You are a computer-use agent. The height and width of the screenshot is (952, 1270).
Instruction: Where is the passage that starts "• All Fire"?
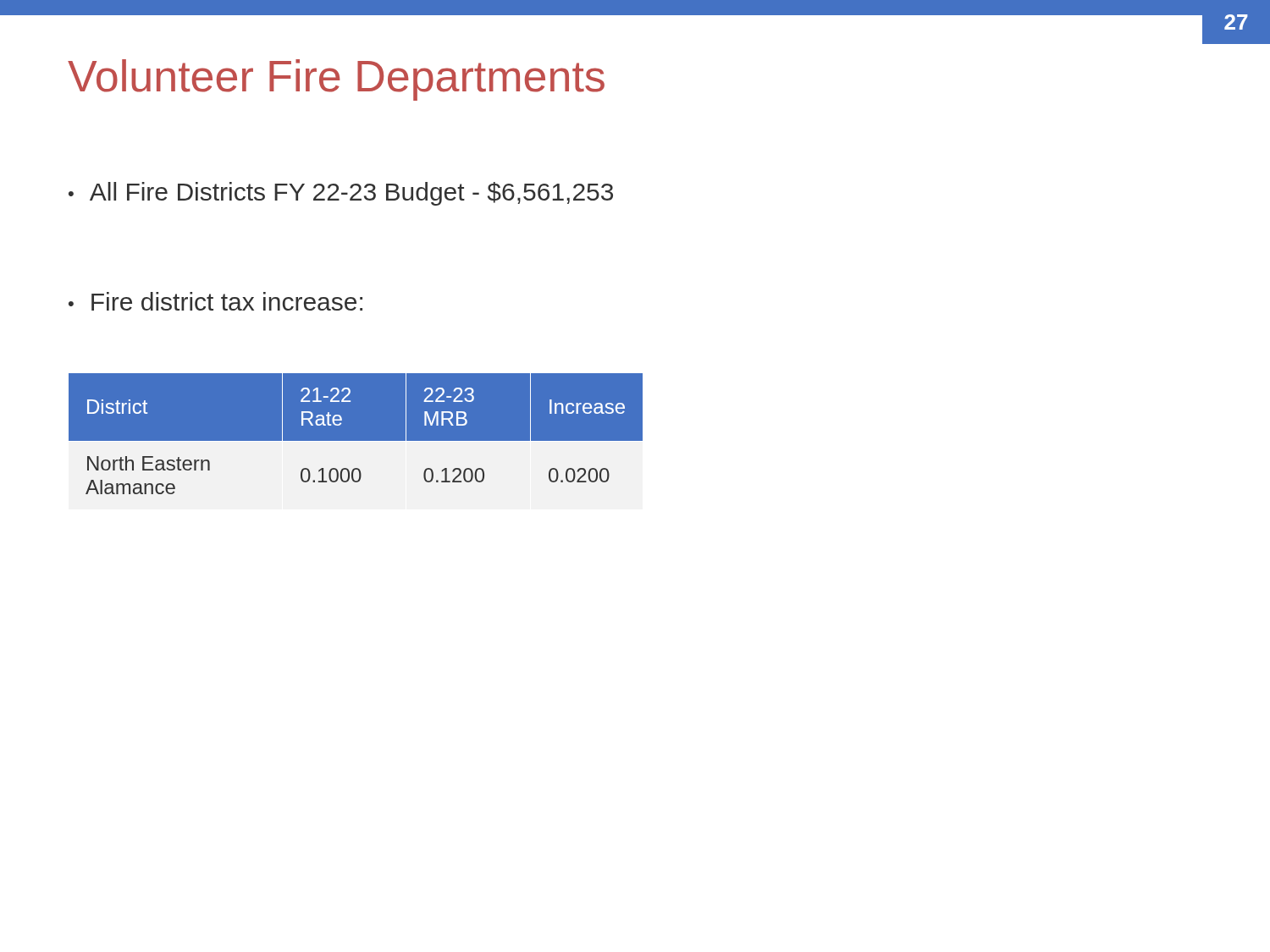coord(341,192)
